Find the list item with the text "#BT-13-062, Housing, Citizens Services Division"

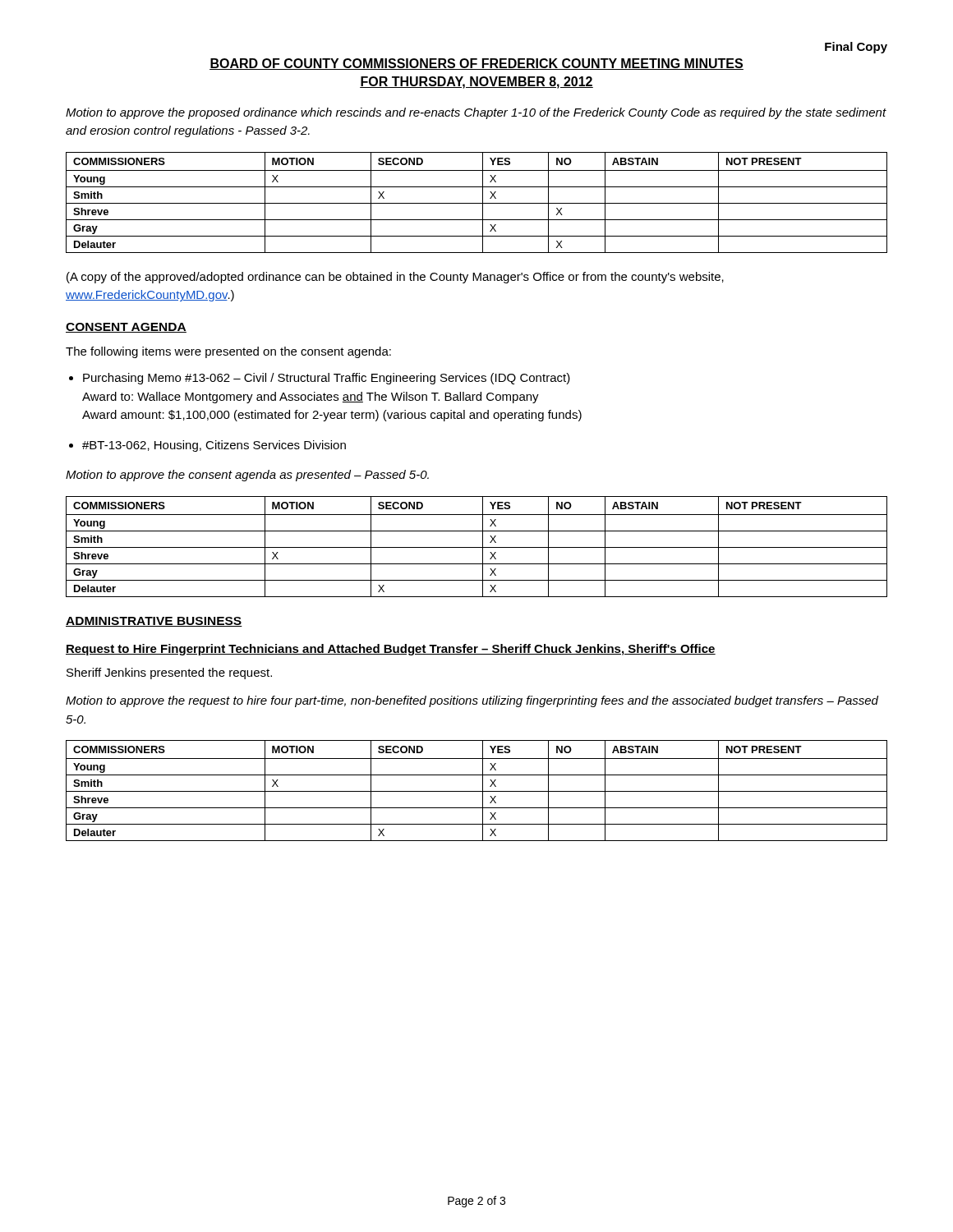(x=214, y=445)
